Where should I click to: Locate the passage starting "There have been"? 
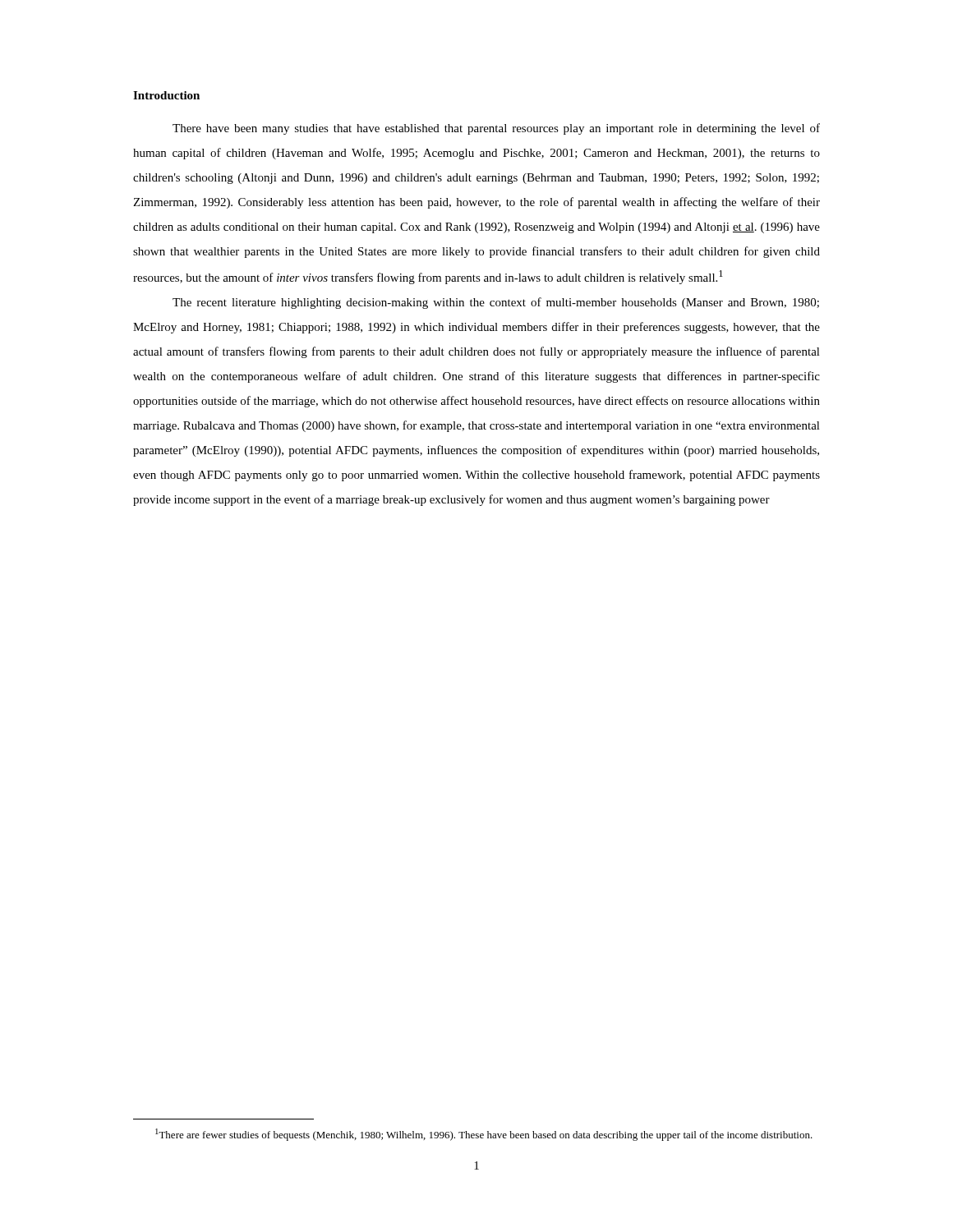click(x=476, y=203)
